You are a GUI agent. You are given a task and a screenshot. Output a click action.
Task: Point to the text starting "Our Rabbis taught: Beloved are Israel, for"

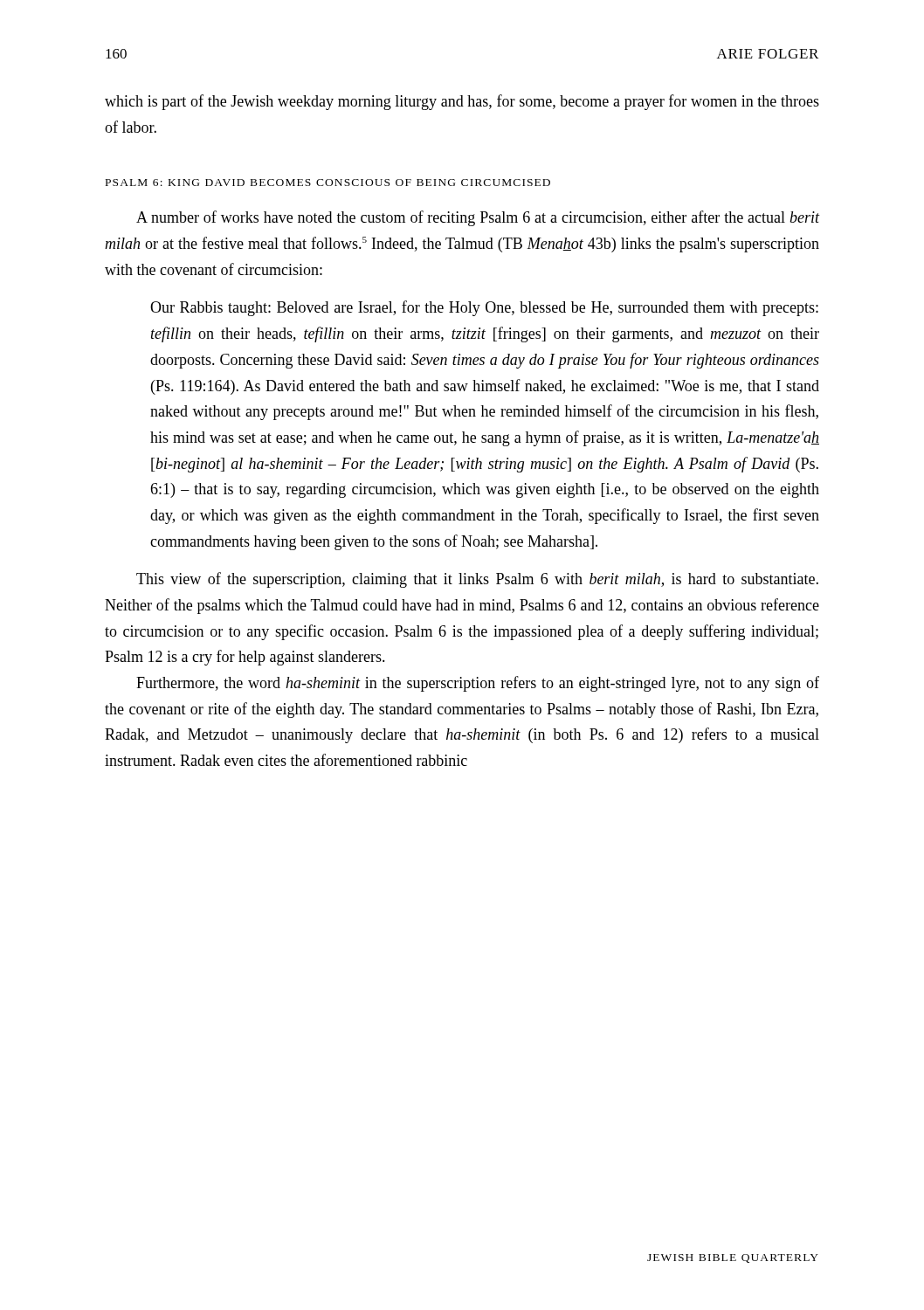pyautogui.click(x=485, y=425)
